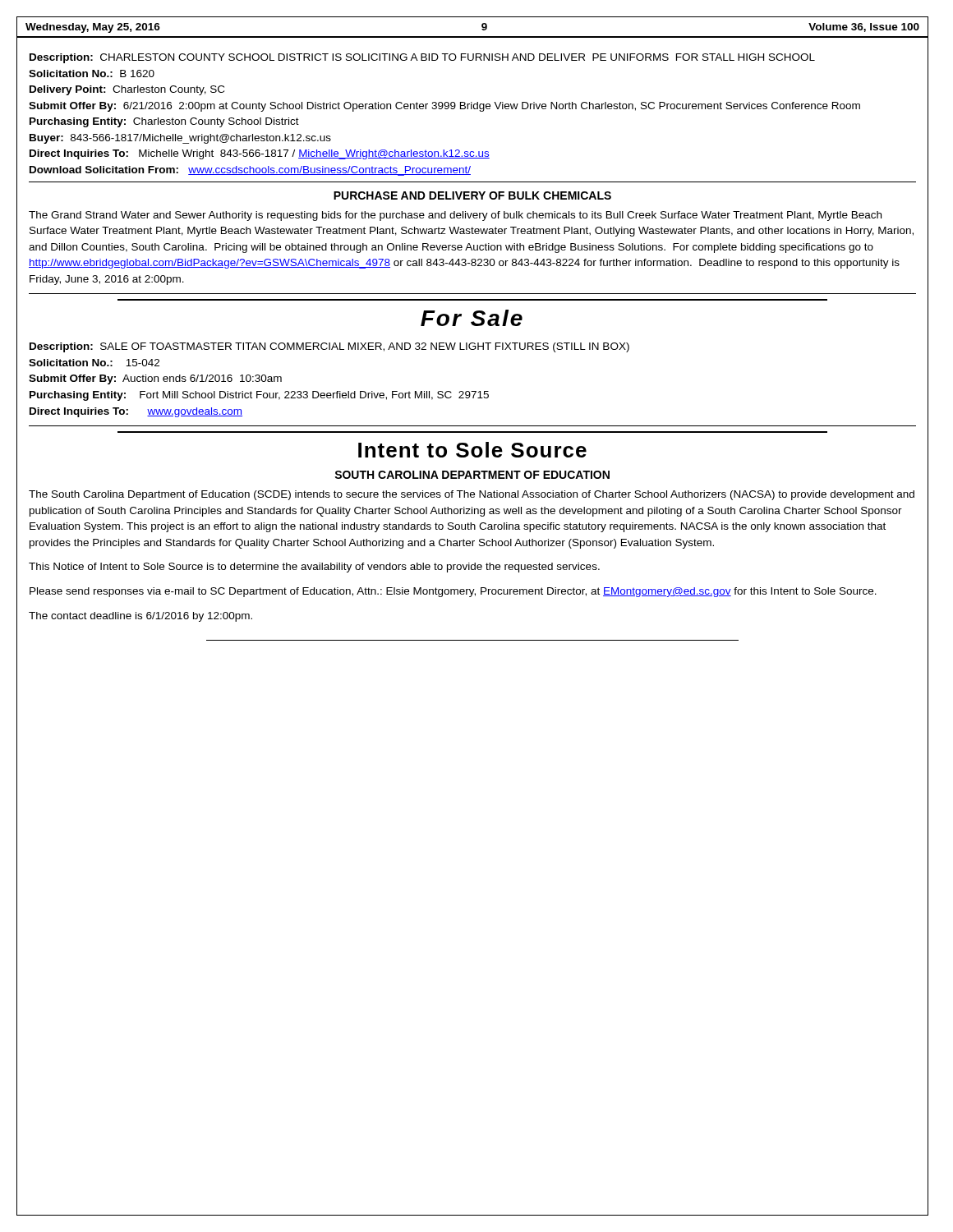This screenshot has height=1232, width=953.
Task: Click on the text starting "For Sale"
Action: tap(472, 319)
